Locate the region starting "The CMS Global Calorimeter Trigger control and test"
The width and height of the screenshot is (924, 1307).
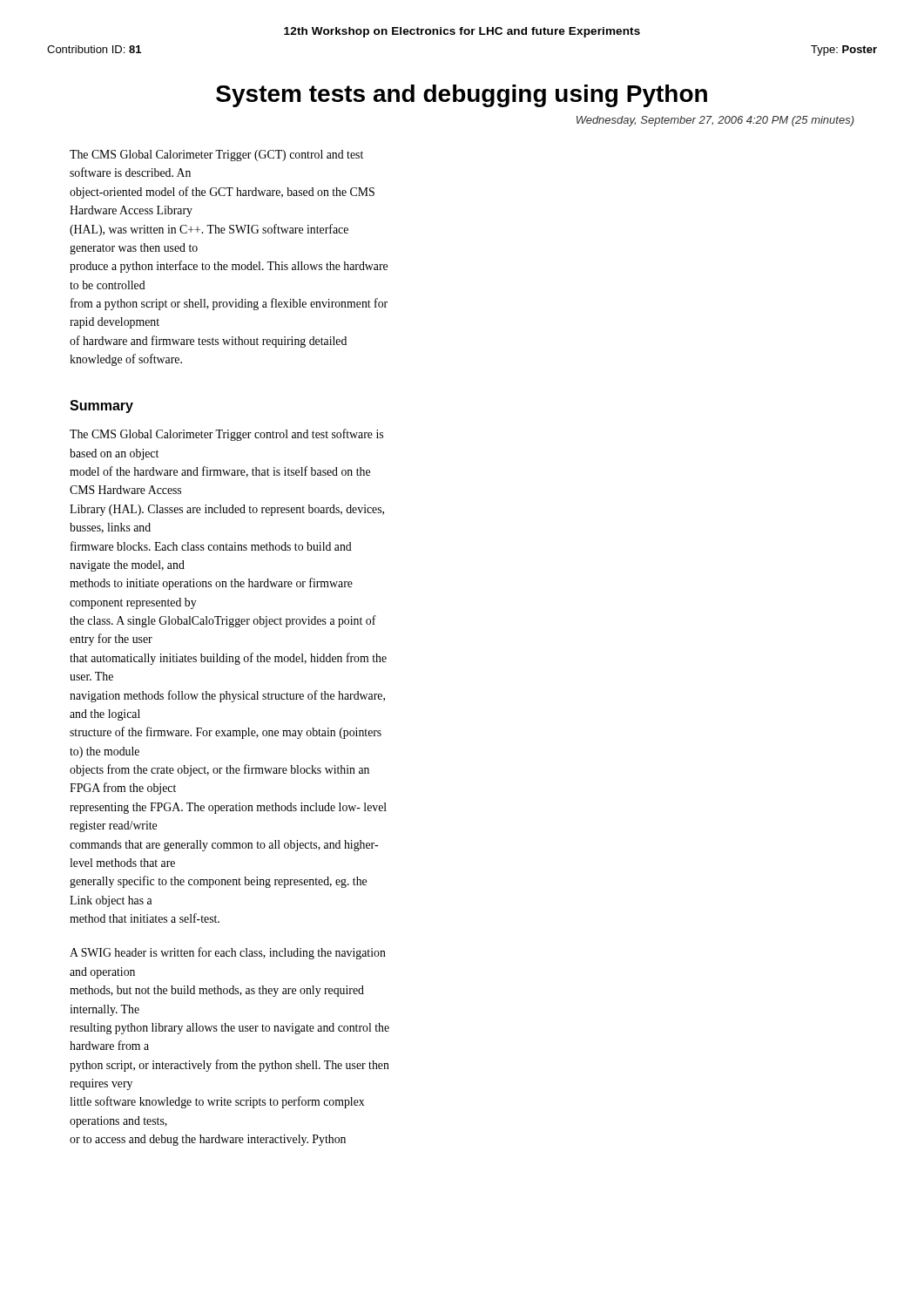pyautogui.click(x=226, y=435)
